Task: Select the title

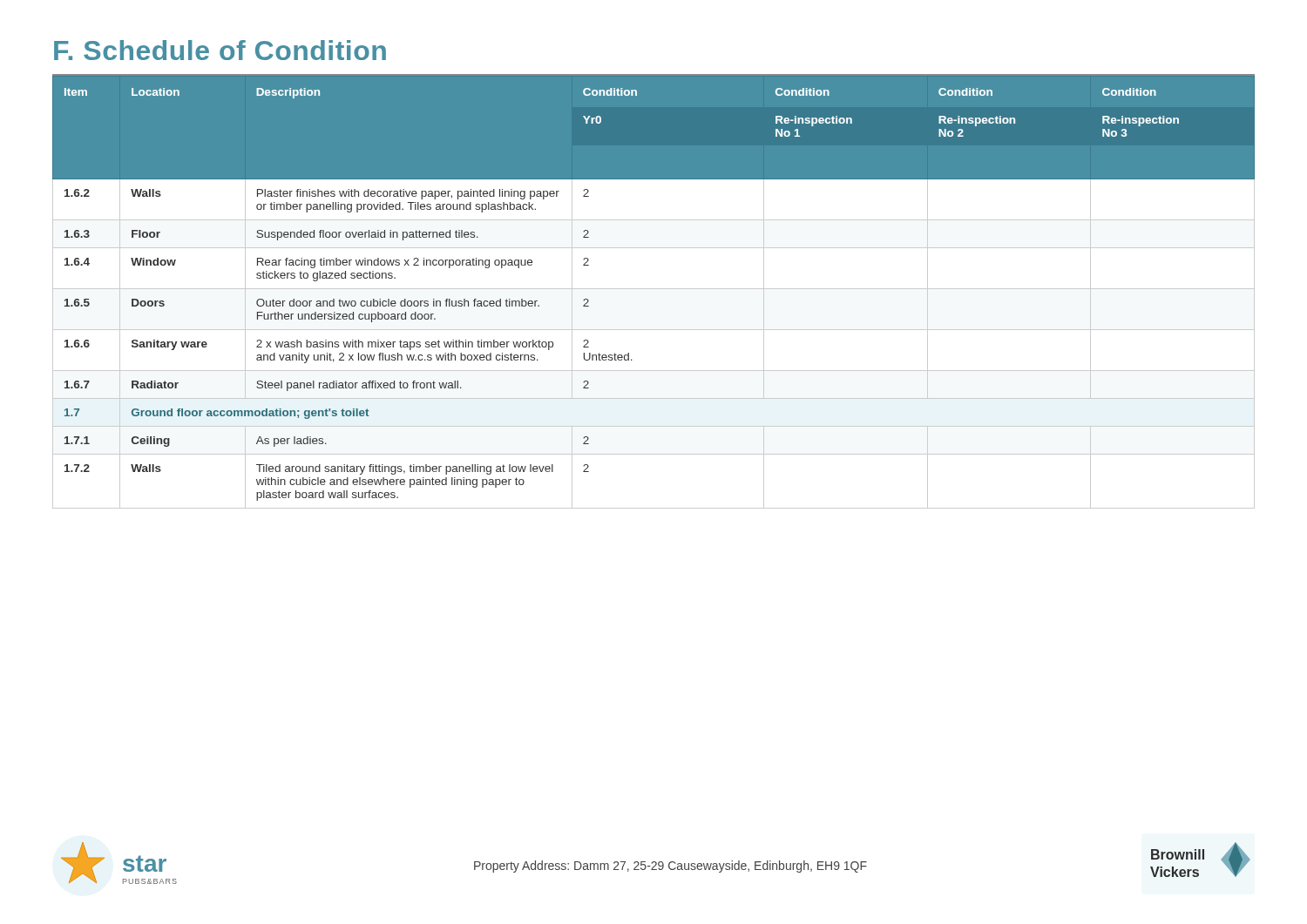Action: pyautogui.click(x=220, y=50)
